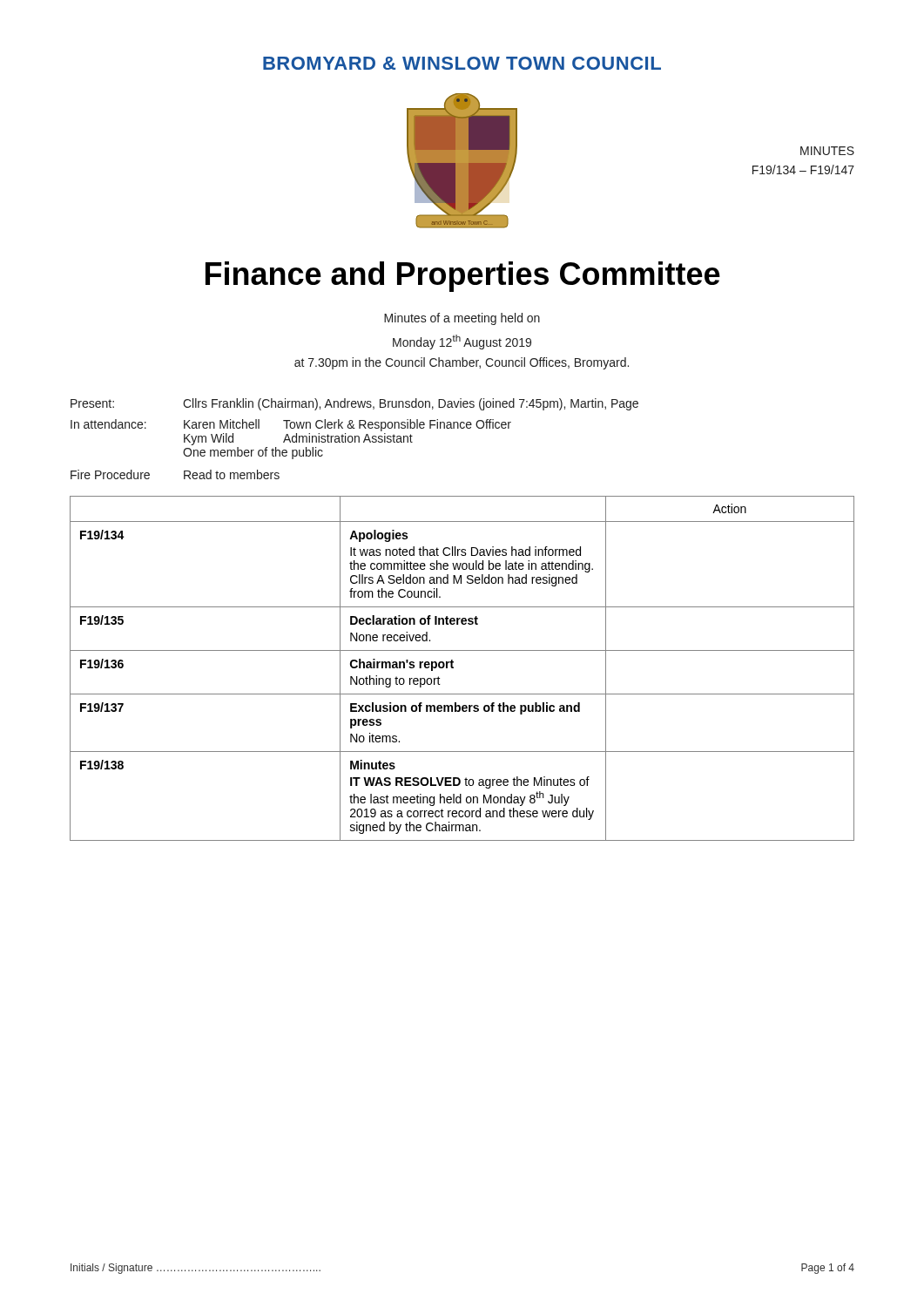Select the text starting "MINUTES F19/134 – F19/147"
This screenshot has width=924, height=1307.
coord(803,160)
